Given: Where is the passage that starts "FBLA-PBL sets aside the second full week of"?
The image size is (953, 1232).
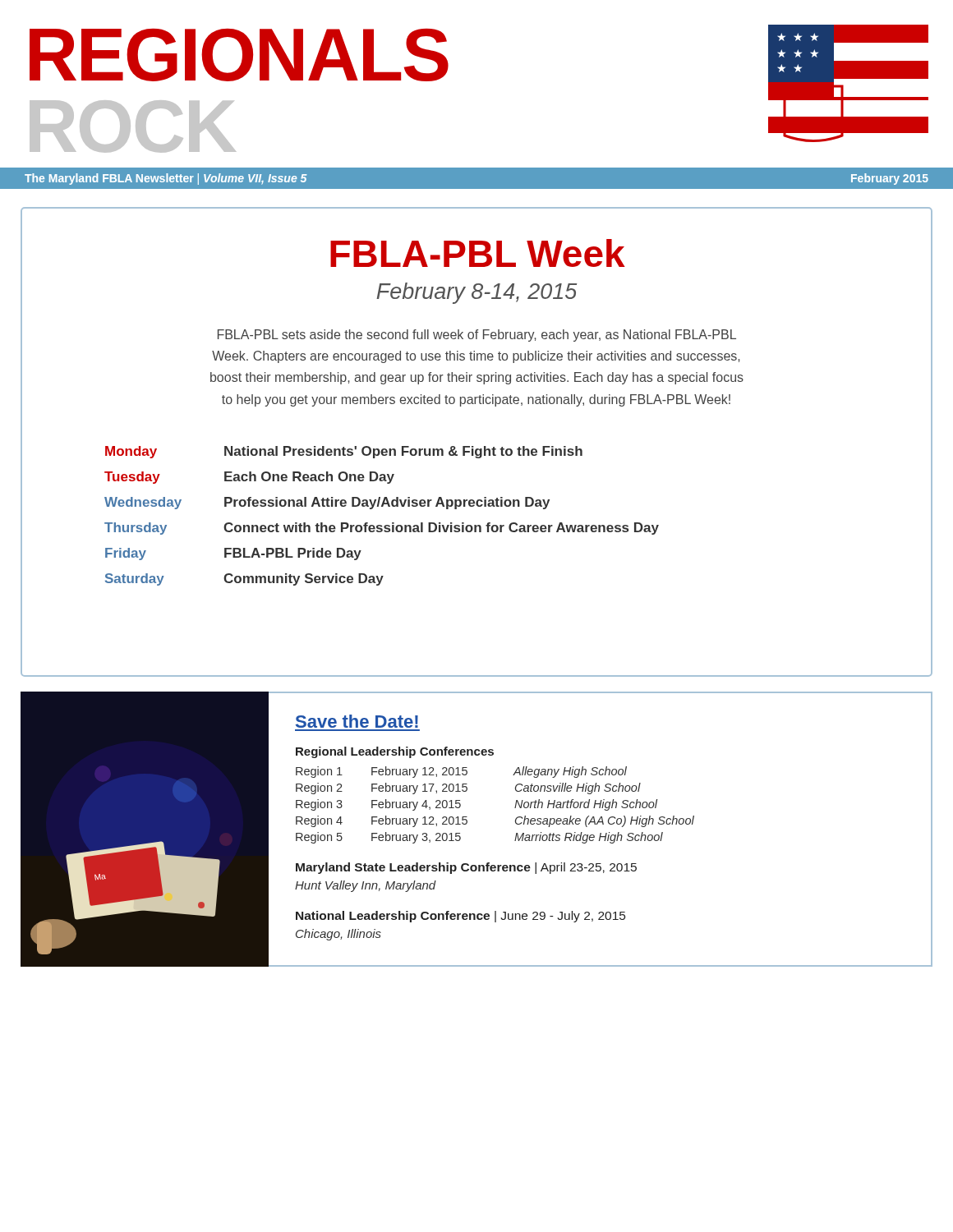Looking at the screenshot, I should (476, 367).
